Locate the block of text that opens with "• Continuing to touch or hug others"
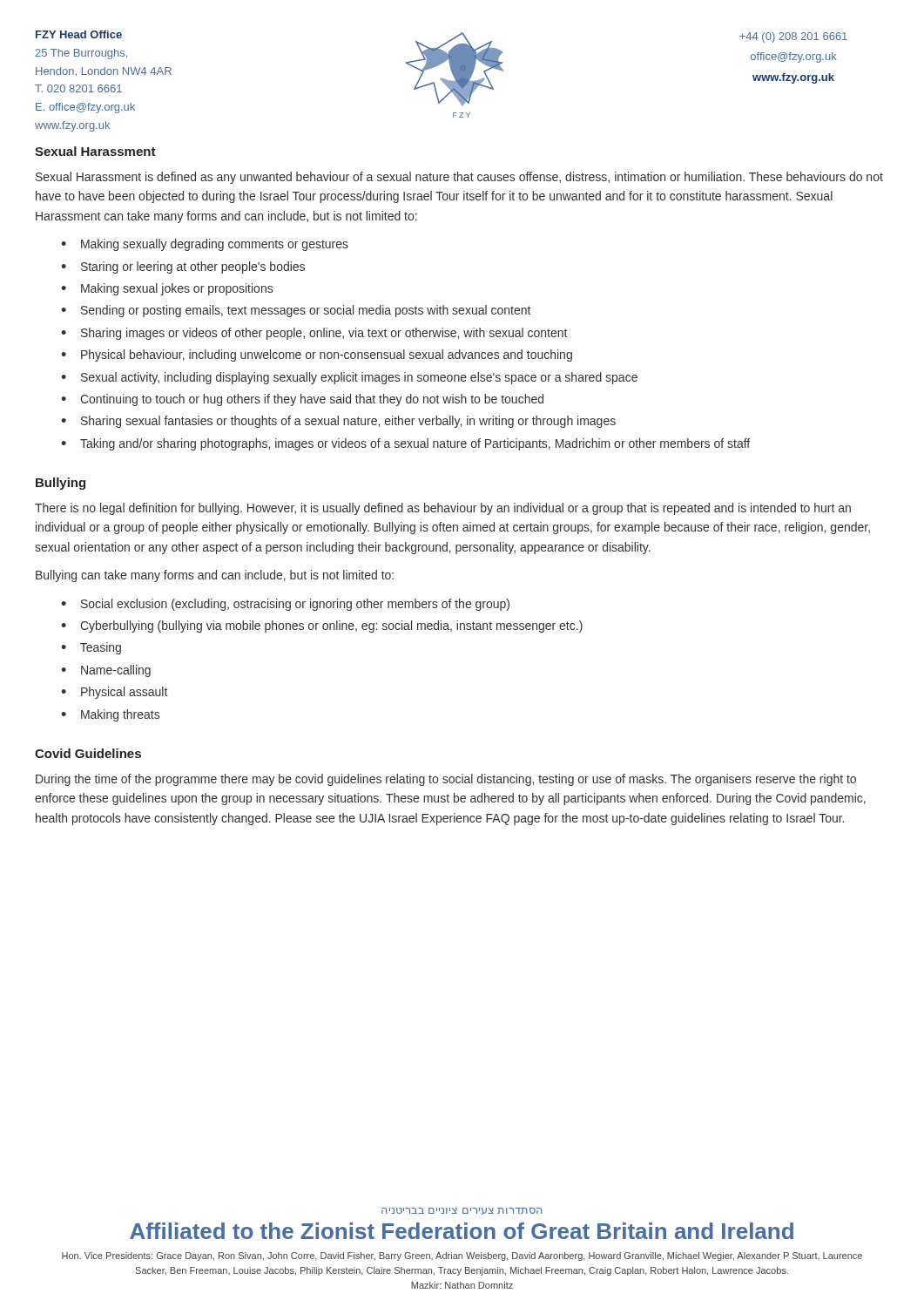The width and height of the screenshot is (924, 1307). (303, 400)
